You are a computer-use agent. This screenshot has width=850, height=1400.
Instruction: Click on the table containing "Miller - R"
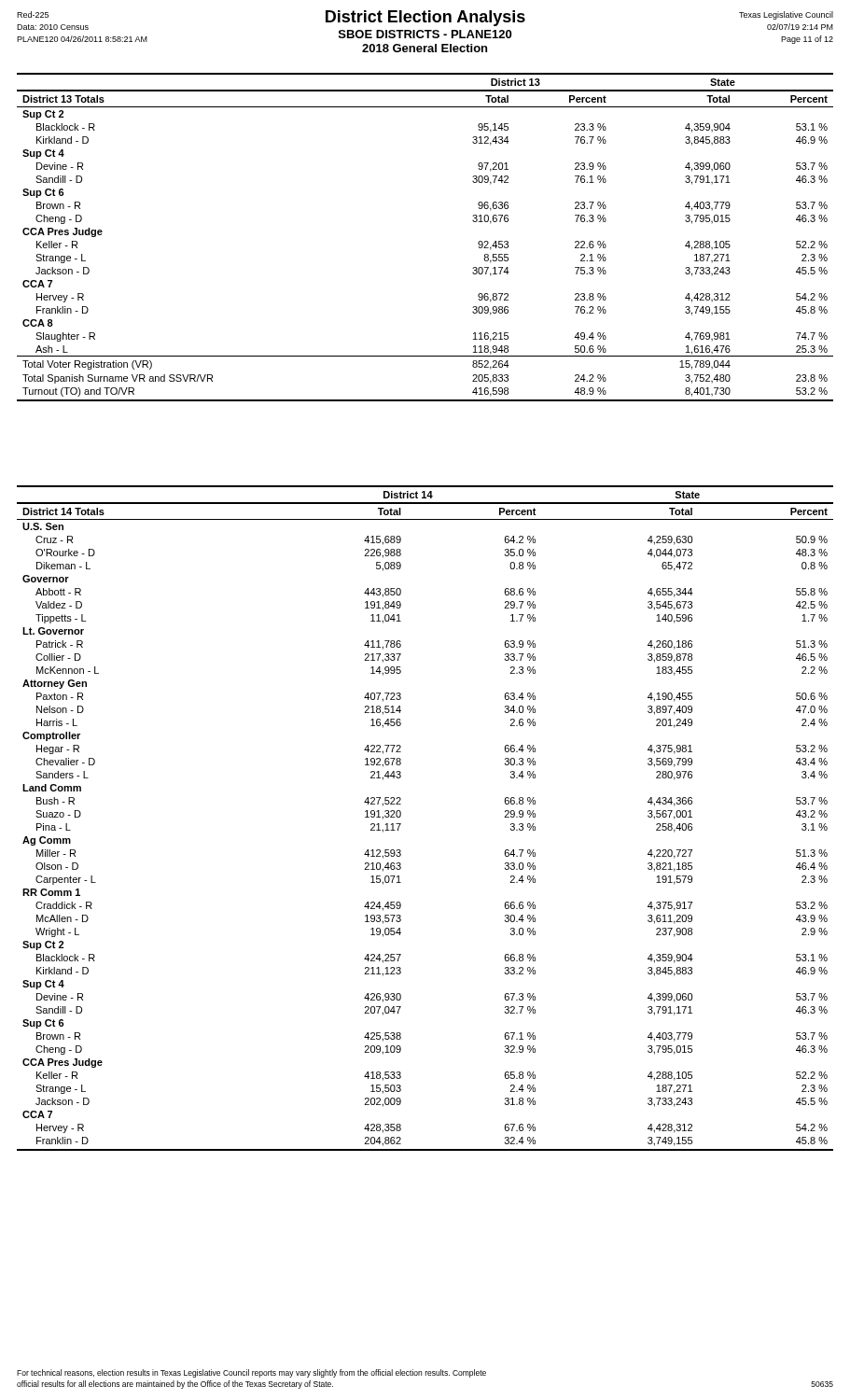click(x=425, y=818)
